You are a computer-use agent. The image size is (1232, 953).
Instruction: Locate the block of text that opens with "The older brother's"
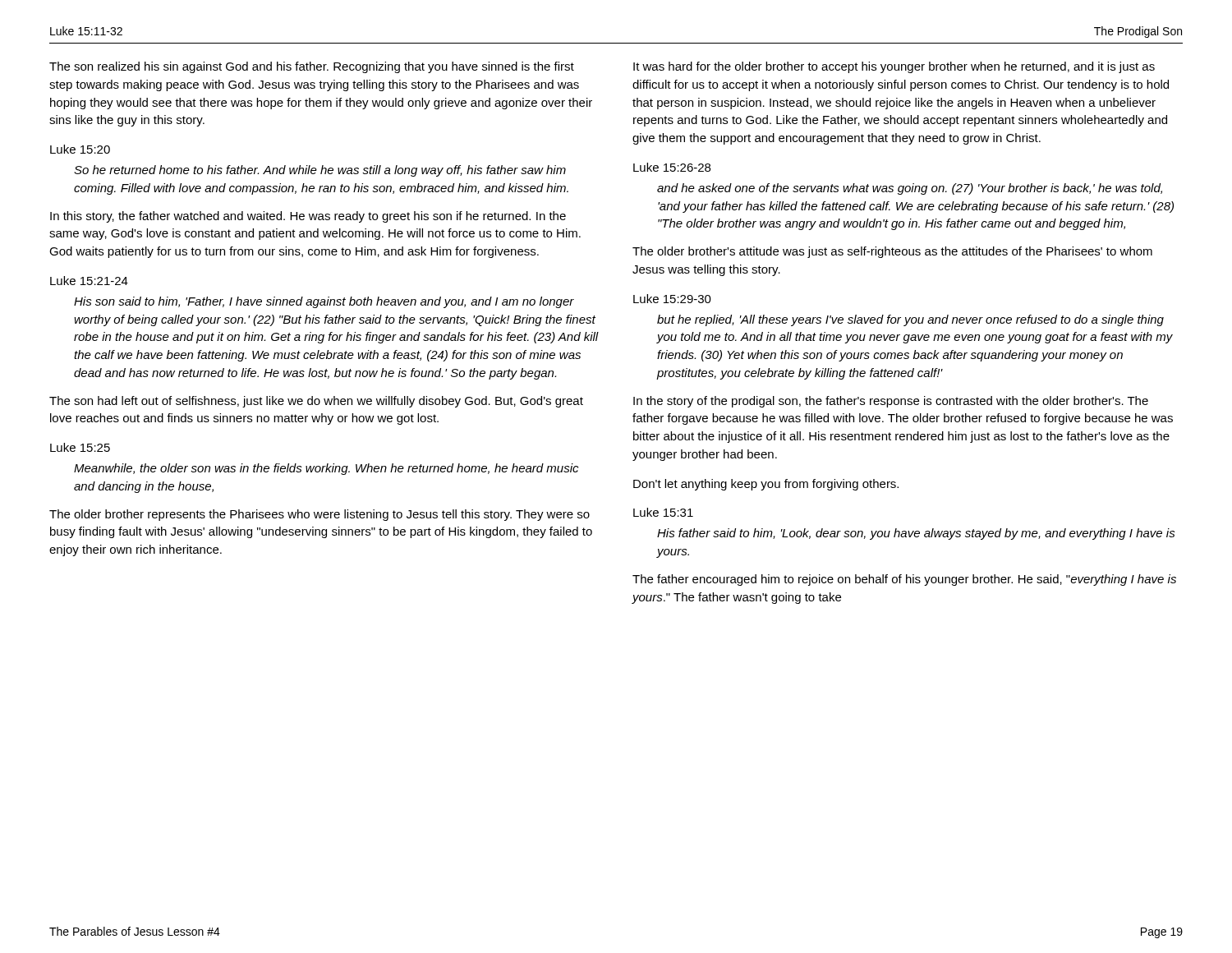[x=893, y=260]
